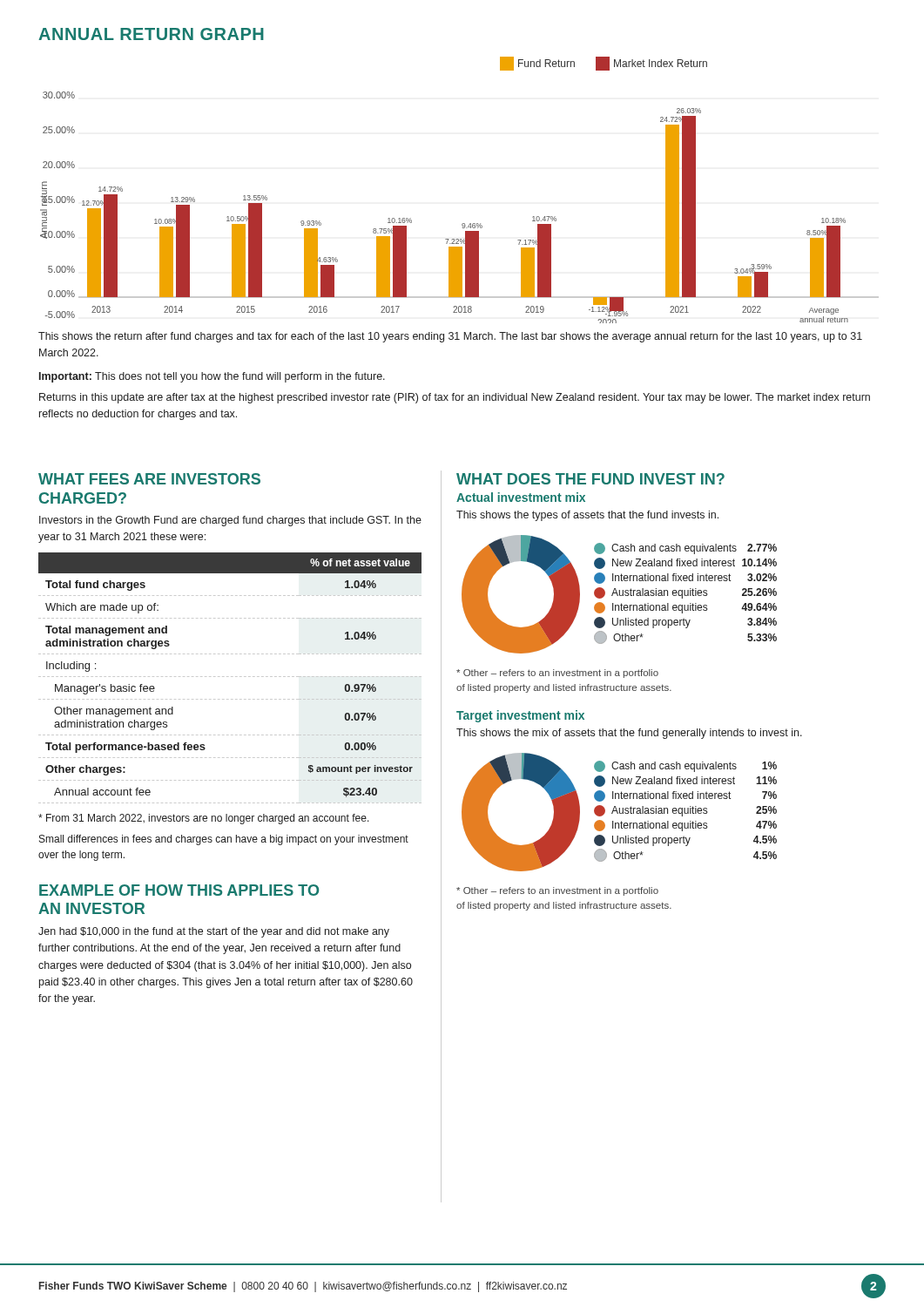Select the section header that reads "Target investment mix"

click(521, 716)
